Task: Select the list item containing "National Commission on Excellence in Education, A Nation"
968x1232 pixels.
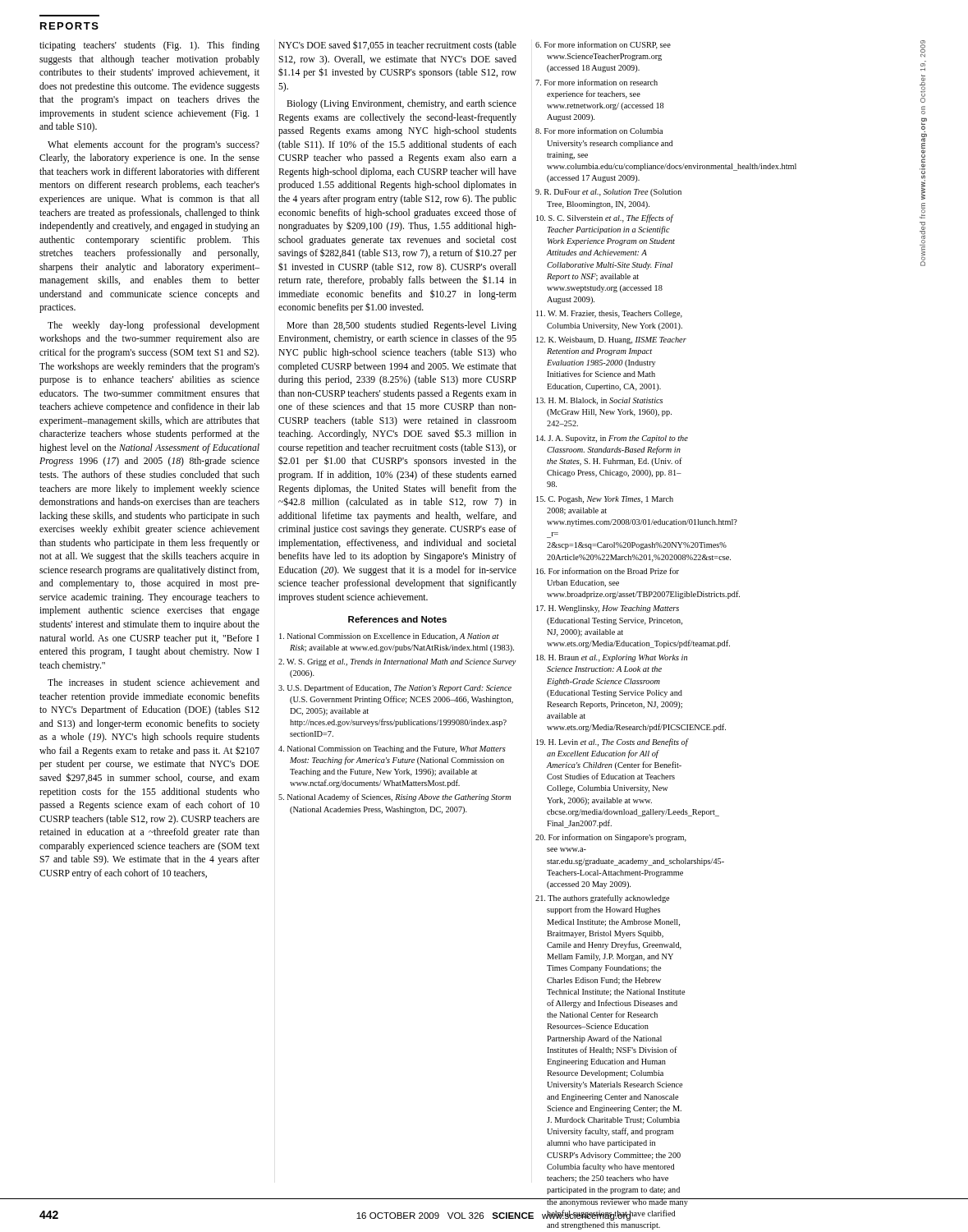Action: [x=396, y=642]
